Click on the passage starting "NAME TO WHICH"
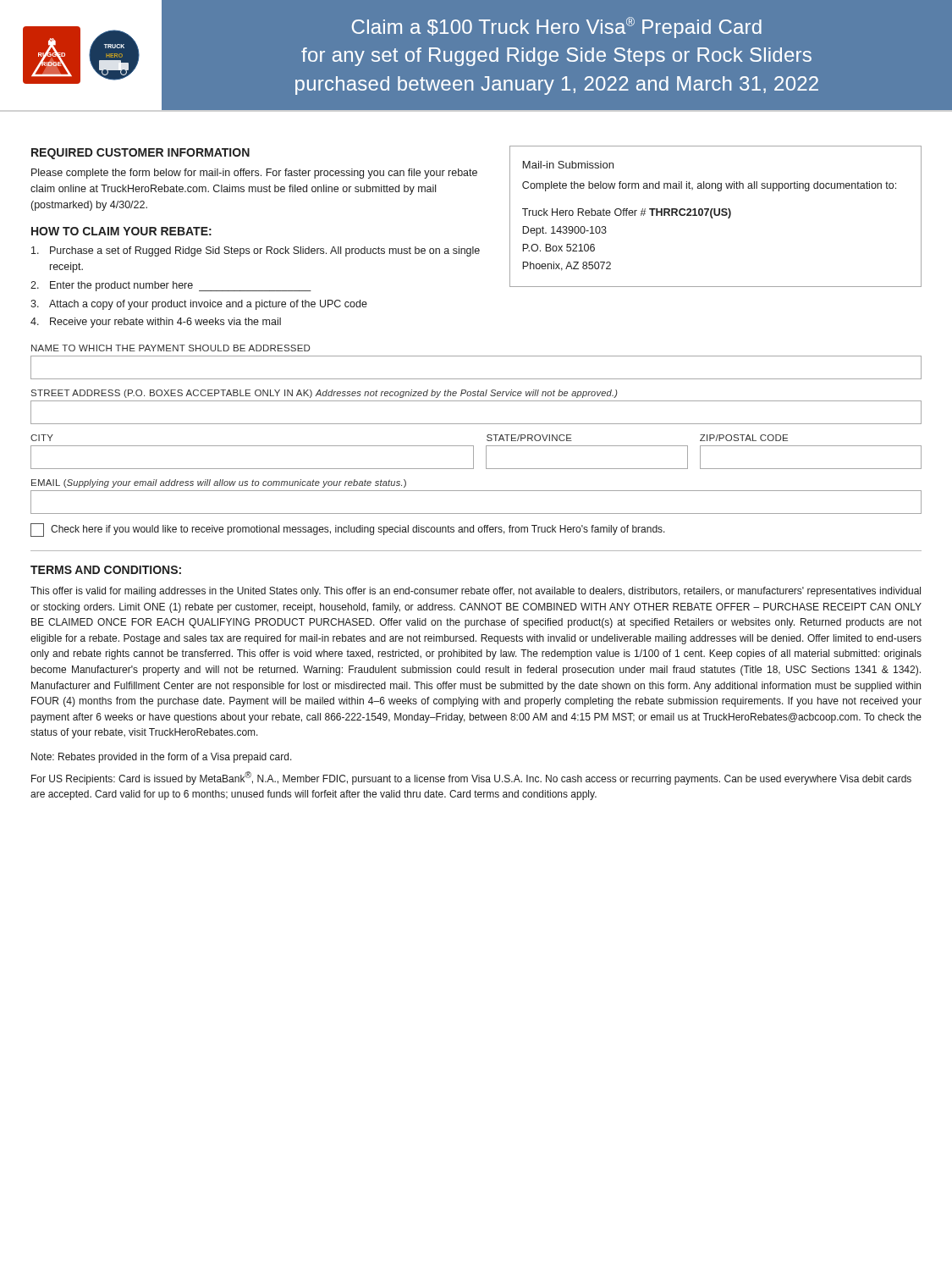The width and height of the screenshot is (952, 1270). click(x=171, y=348)
